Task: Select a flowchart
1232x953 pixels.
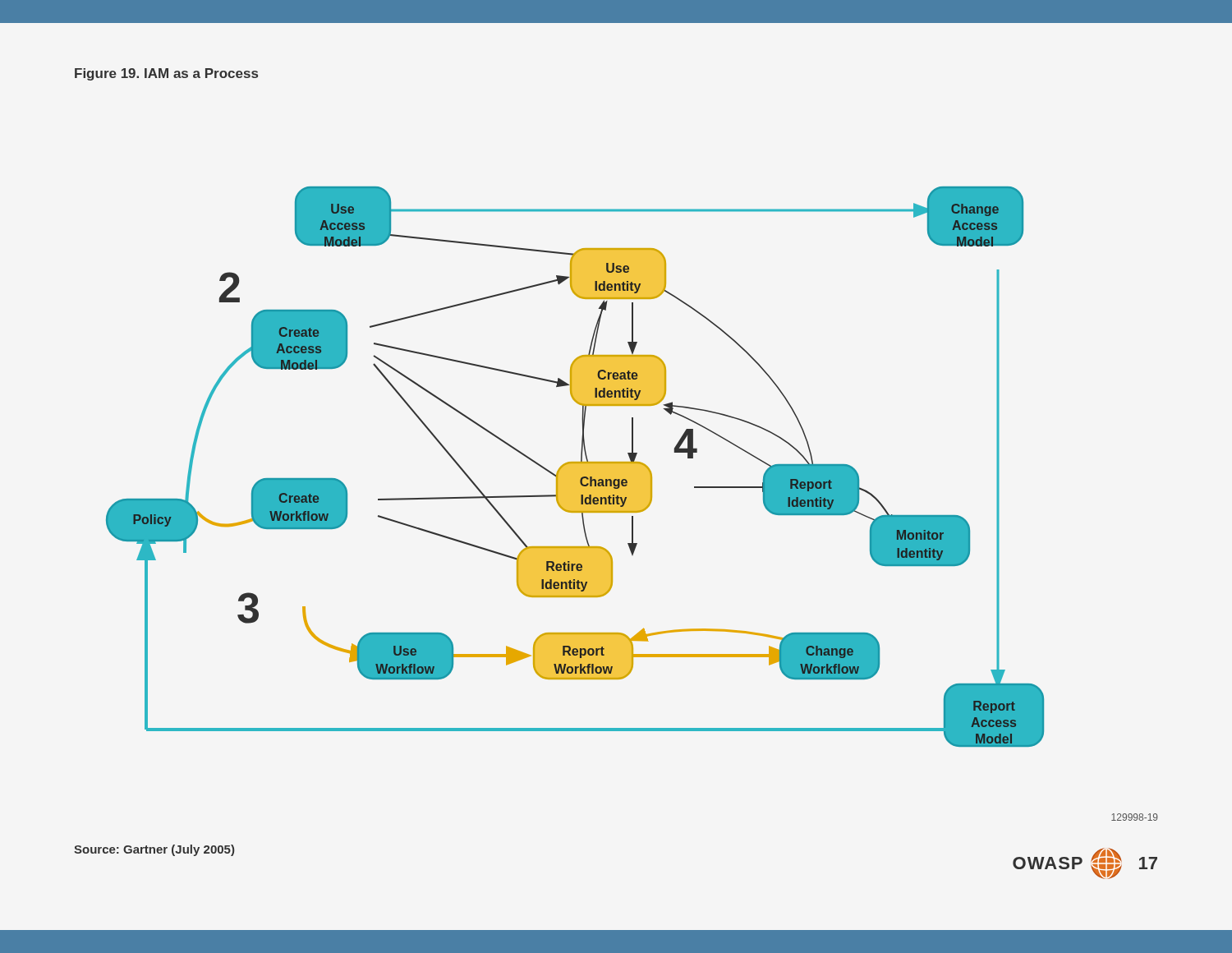Action: 616,438
